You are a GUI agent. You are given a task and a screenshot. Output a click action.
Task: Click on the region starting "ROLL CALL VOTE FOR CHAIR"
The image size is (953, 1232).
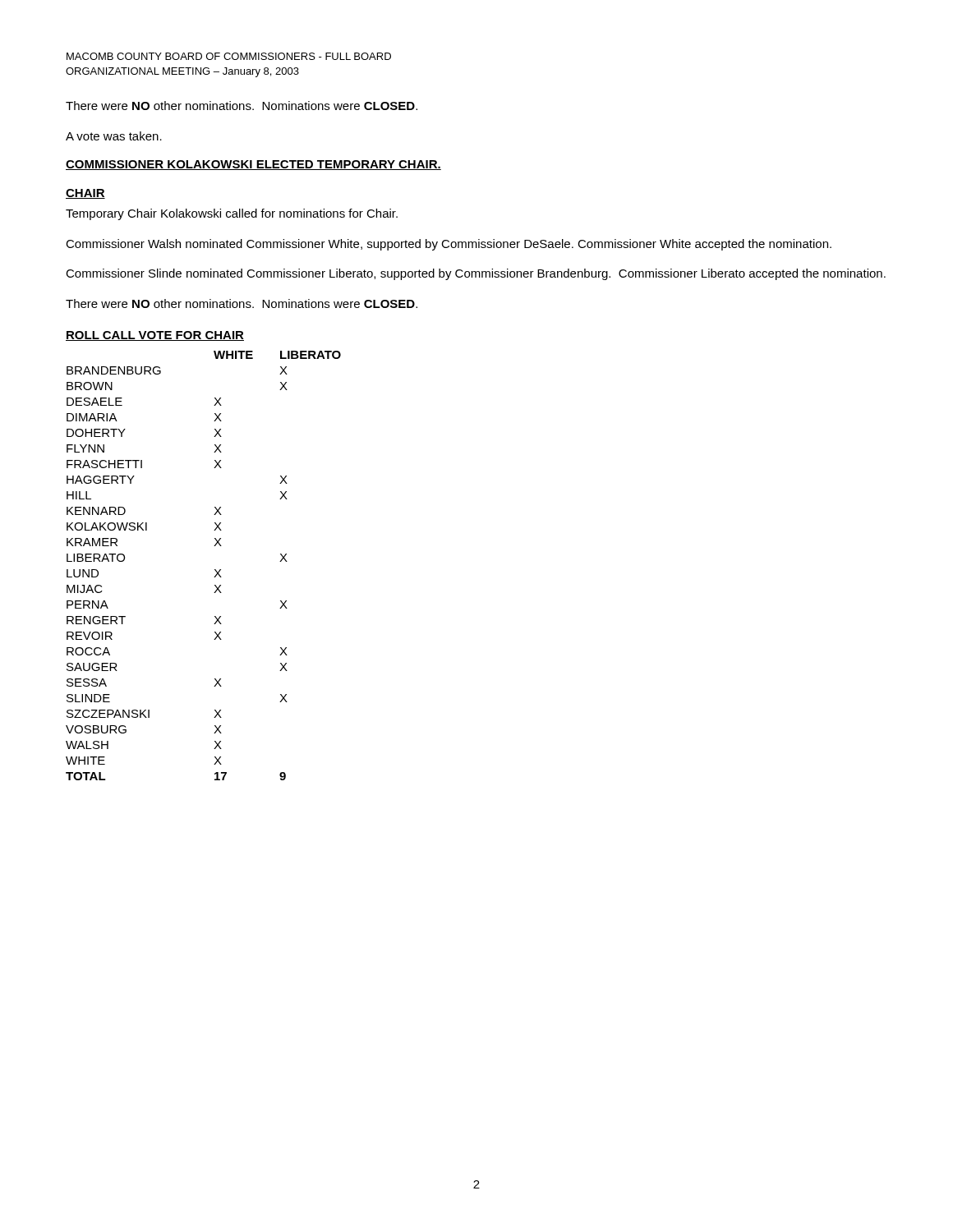155,335
